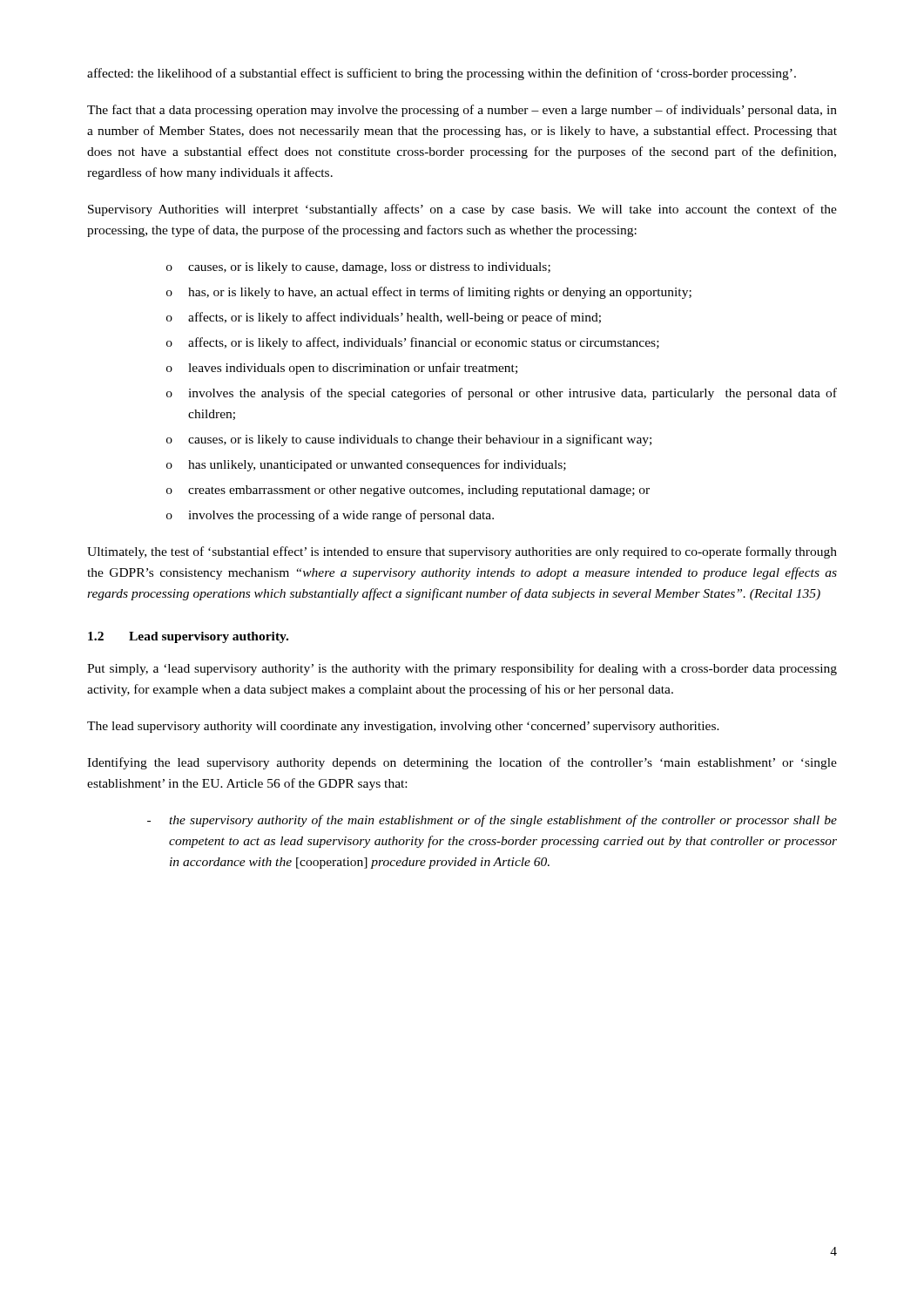Locate the text block that says "Supervisory Authorities will interpret"
This screenshot has height=1307, width=924.
[x=462, y=219]
